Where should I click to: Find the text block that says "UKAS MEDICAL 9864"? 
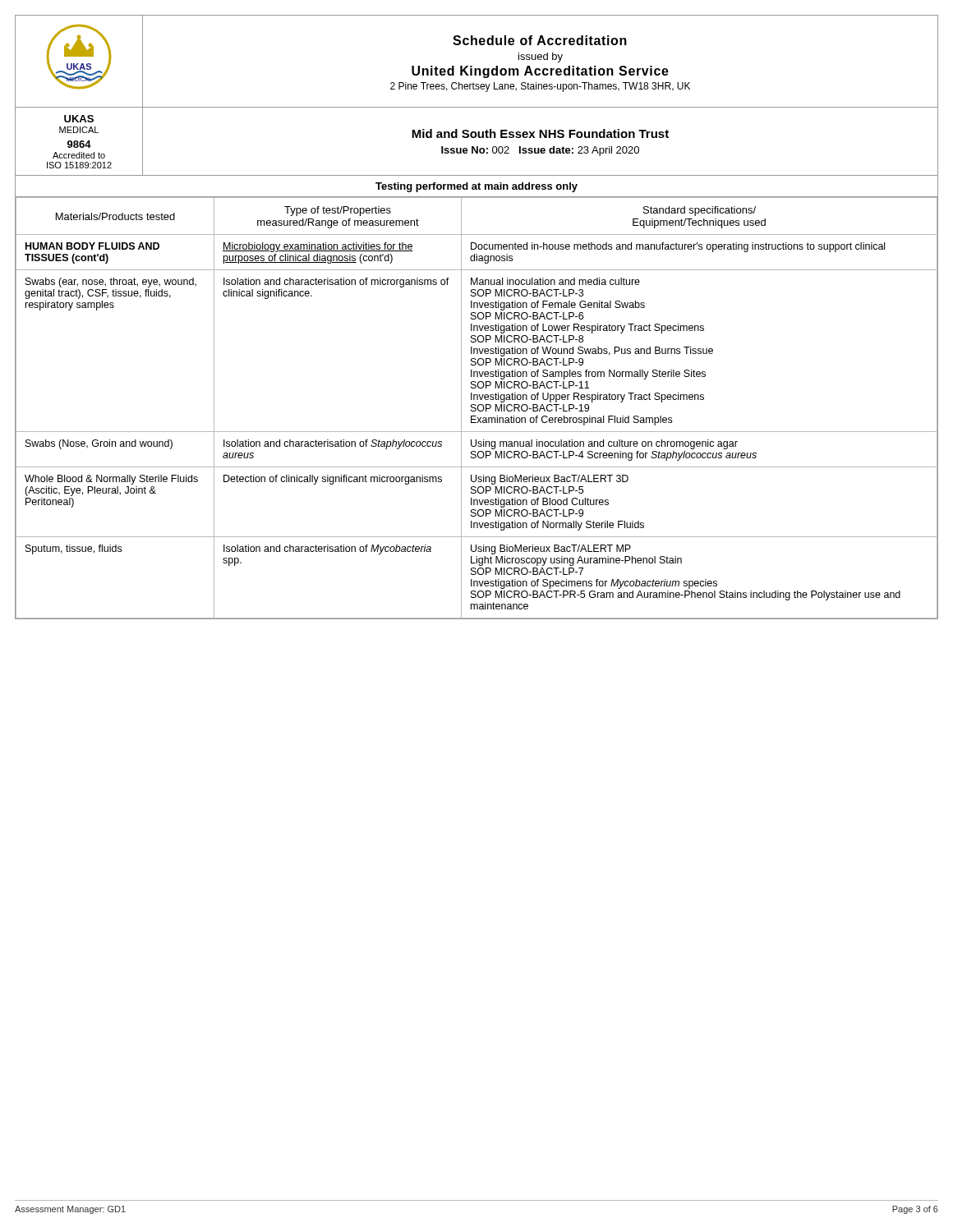476,141
